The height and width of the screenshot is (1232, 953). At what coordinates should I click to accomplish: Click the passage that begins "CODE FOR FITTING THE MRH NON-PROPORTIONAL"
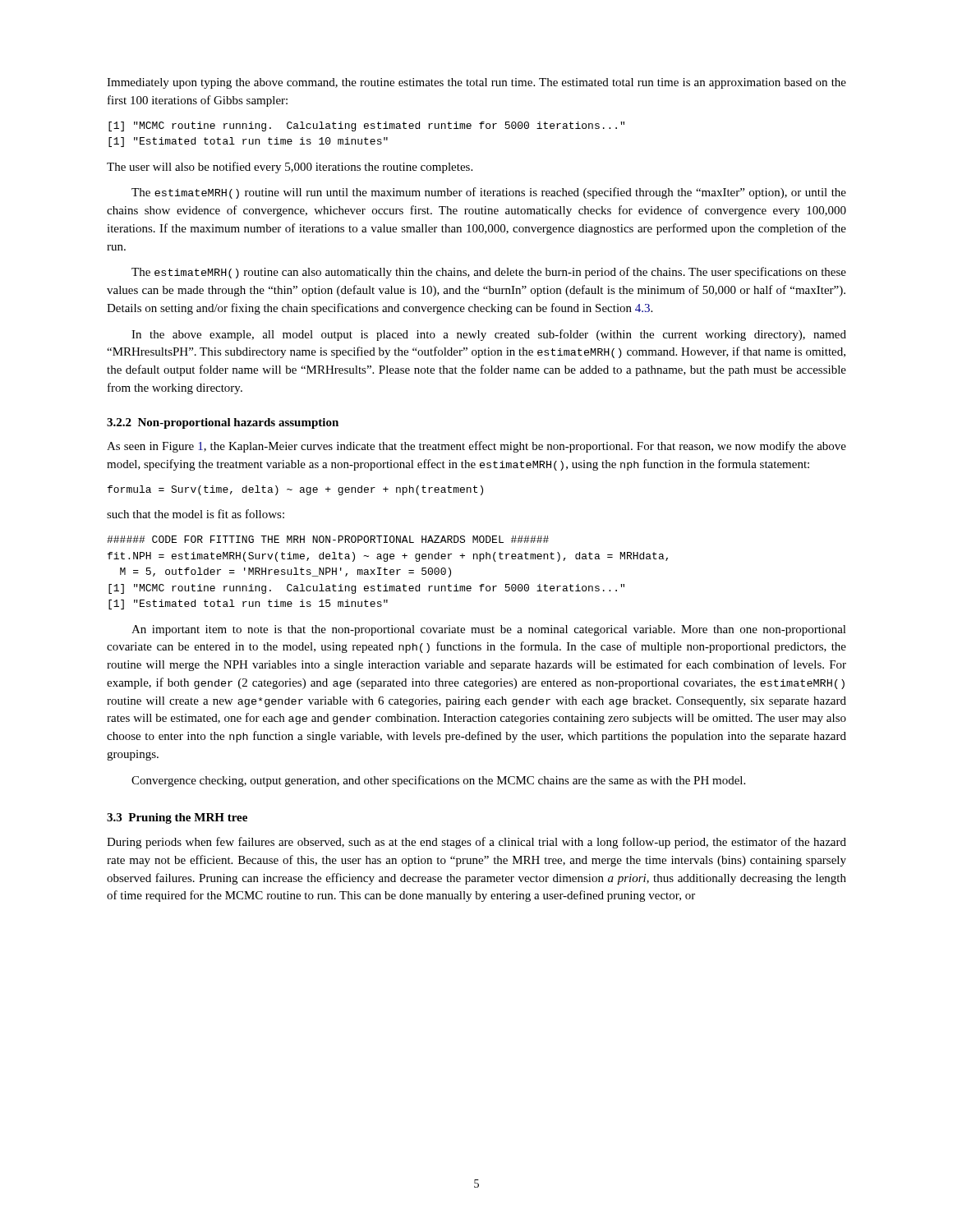tap(476, 572)
